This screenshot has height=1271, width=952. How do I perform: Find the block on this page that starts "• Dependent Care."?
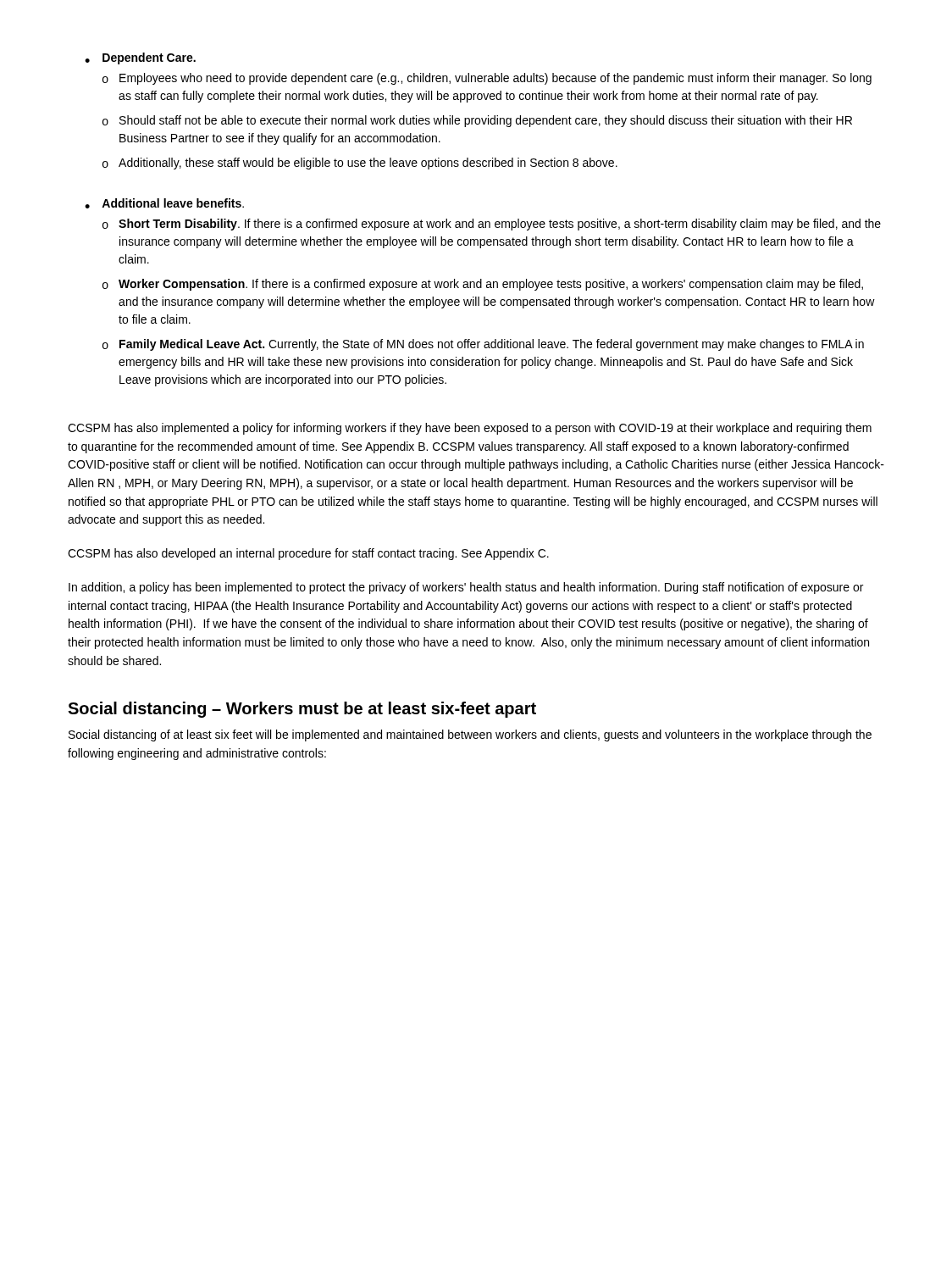[484, 118]
